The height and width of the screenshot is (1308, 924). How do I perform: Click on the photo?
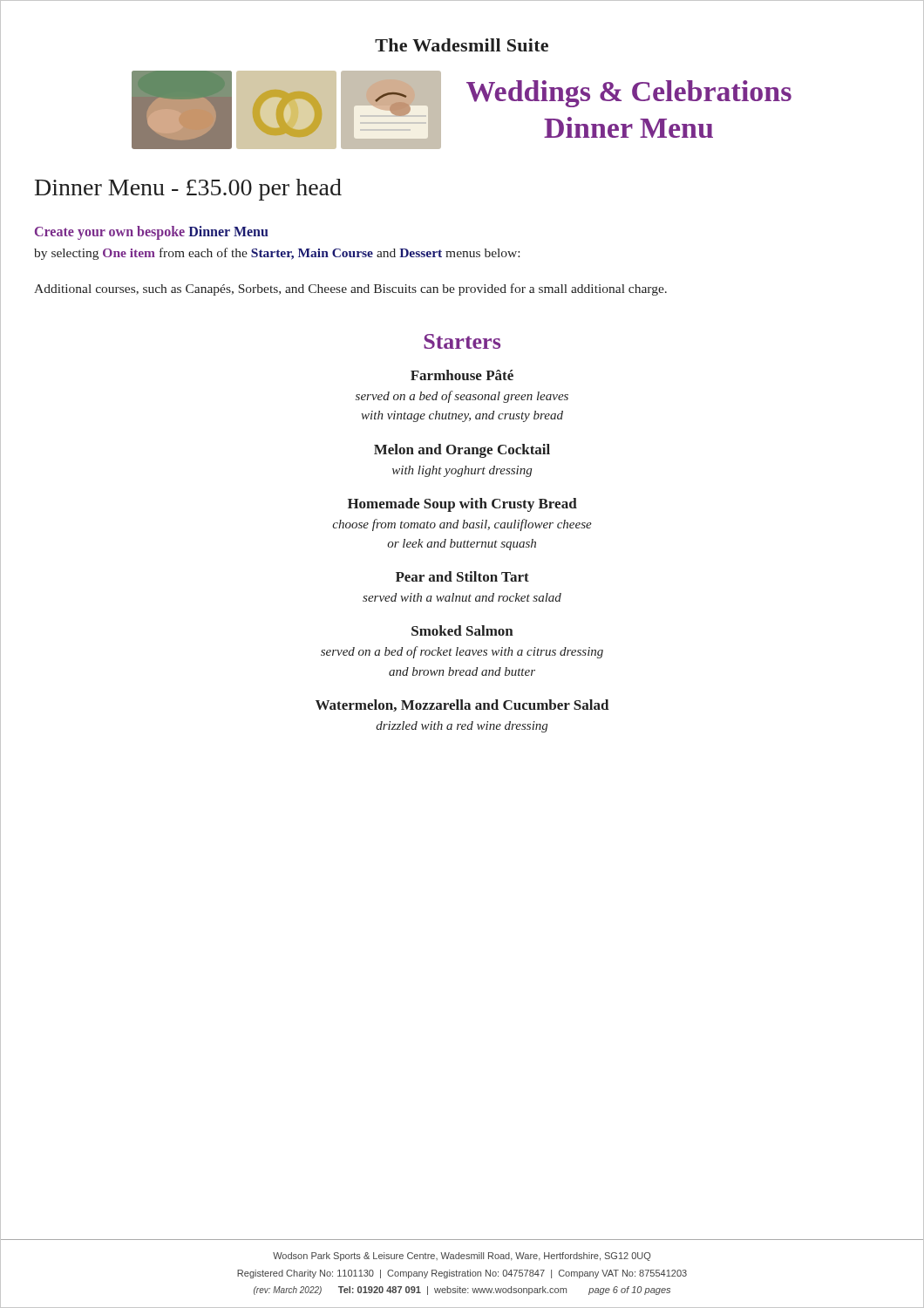tap(287, 110)
